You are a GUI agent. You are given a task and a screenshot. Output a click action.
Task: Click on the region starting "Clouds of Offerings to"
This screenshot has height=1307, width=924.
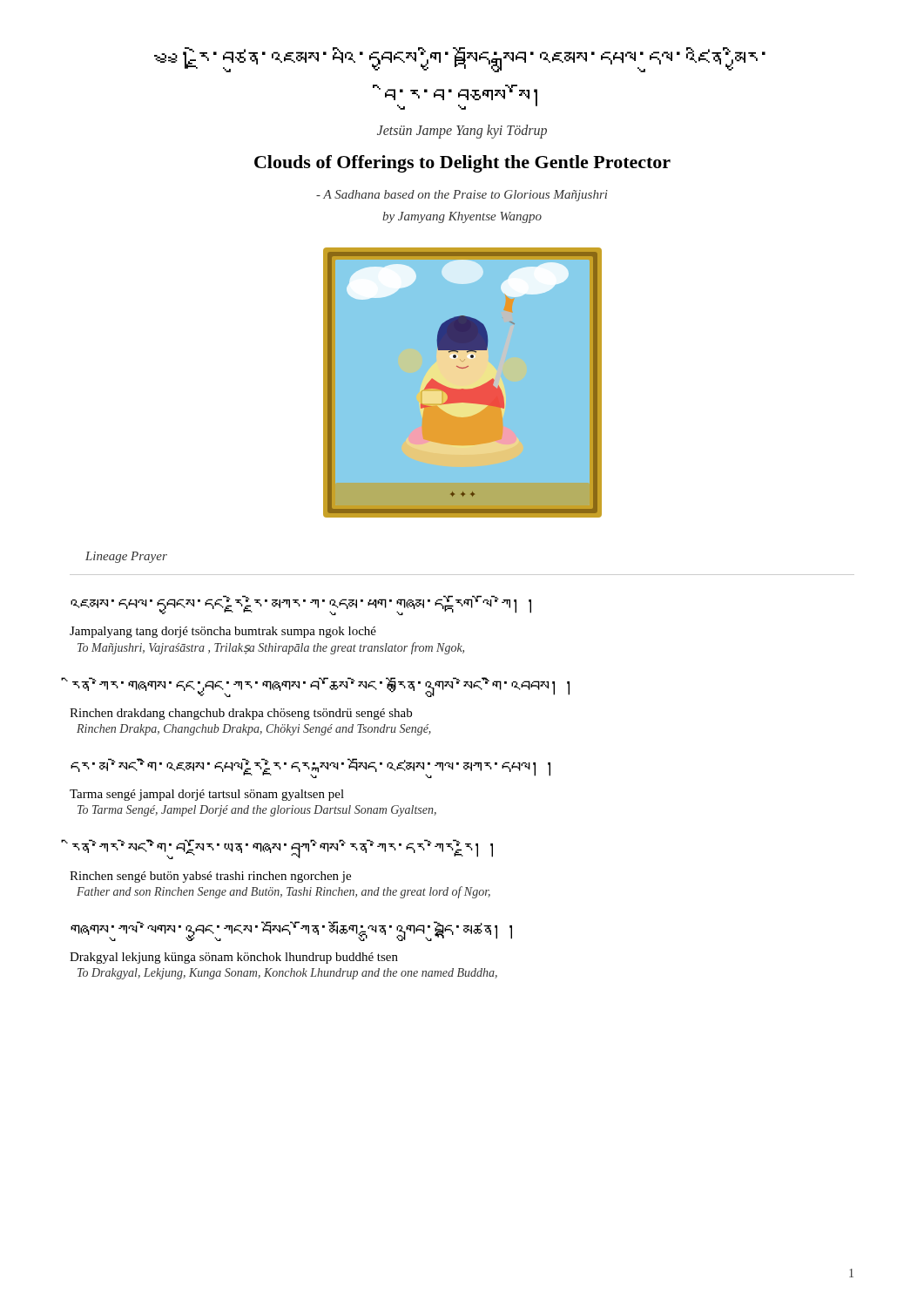pyautogui.click(x=462, y=161)
